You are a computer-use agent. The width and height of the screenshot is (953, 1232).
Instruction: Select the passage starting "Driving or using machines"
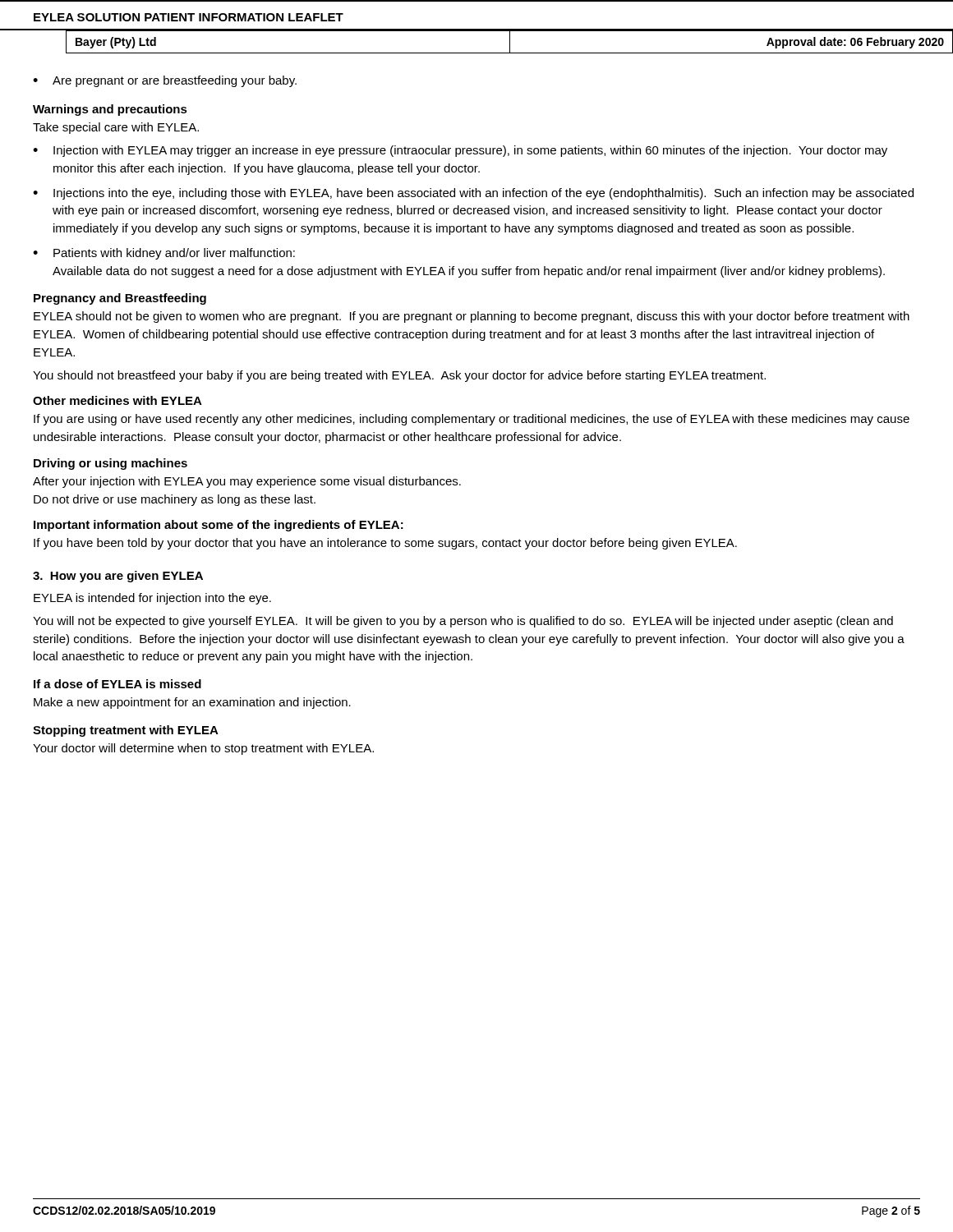coord(110,463)
